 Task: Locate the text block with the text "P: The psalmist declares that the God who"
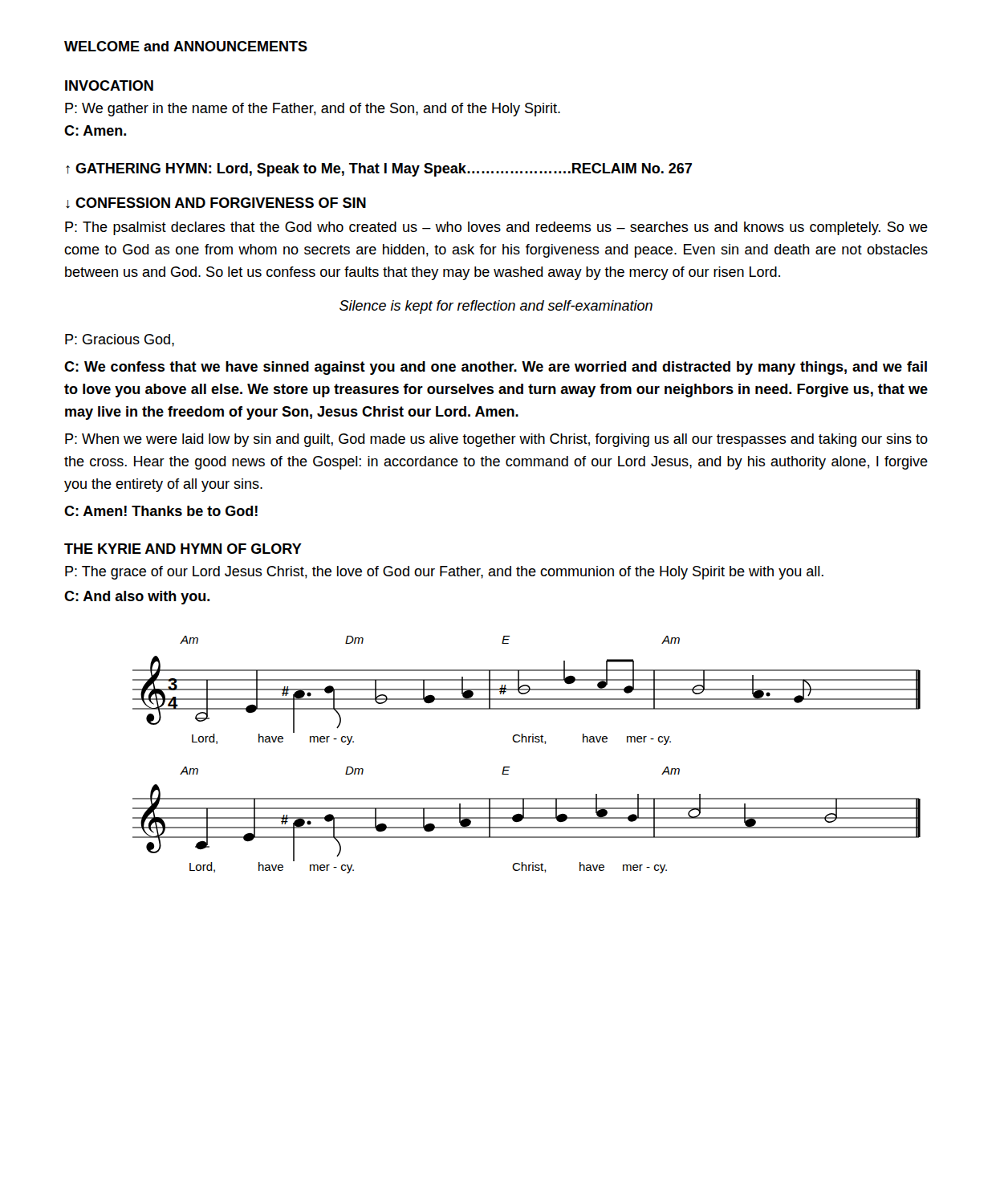pyautogui.click(x=496, y=249)
